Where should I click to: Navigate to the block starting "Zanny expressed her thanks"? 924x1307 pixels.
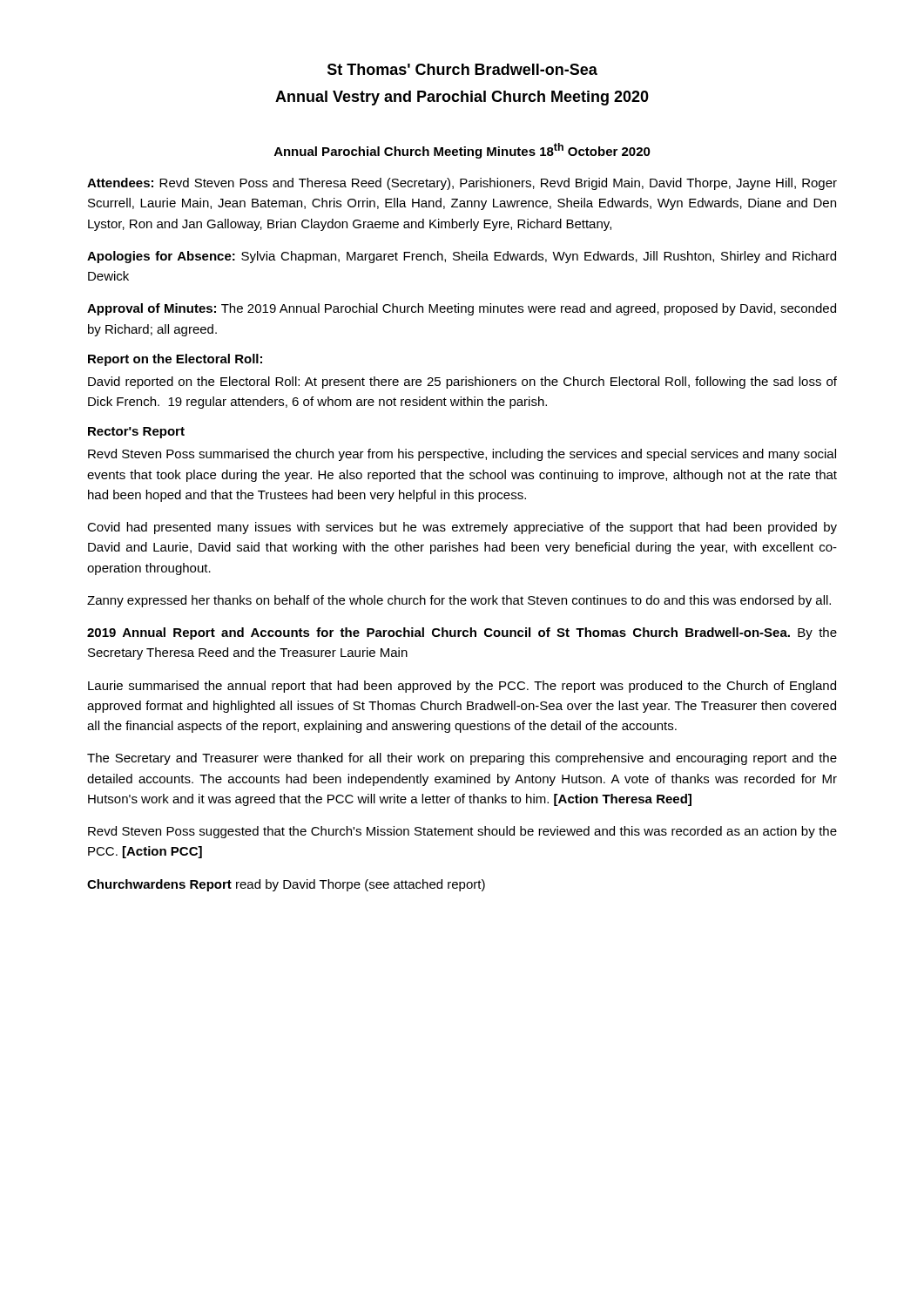(x=460, y=600)
